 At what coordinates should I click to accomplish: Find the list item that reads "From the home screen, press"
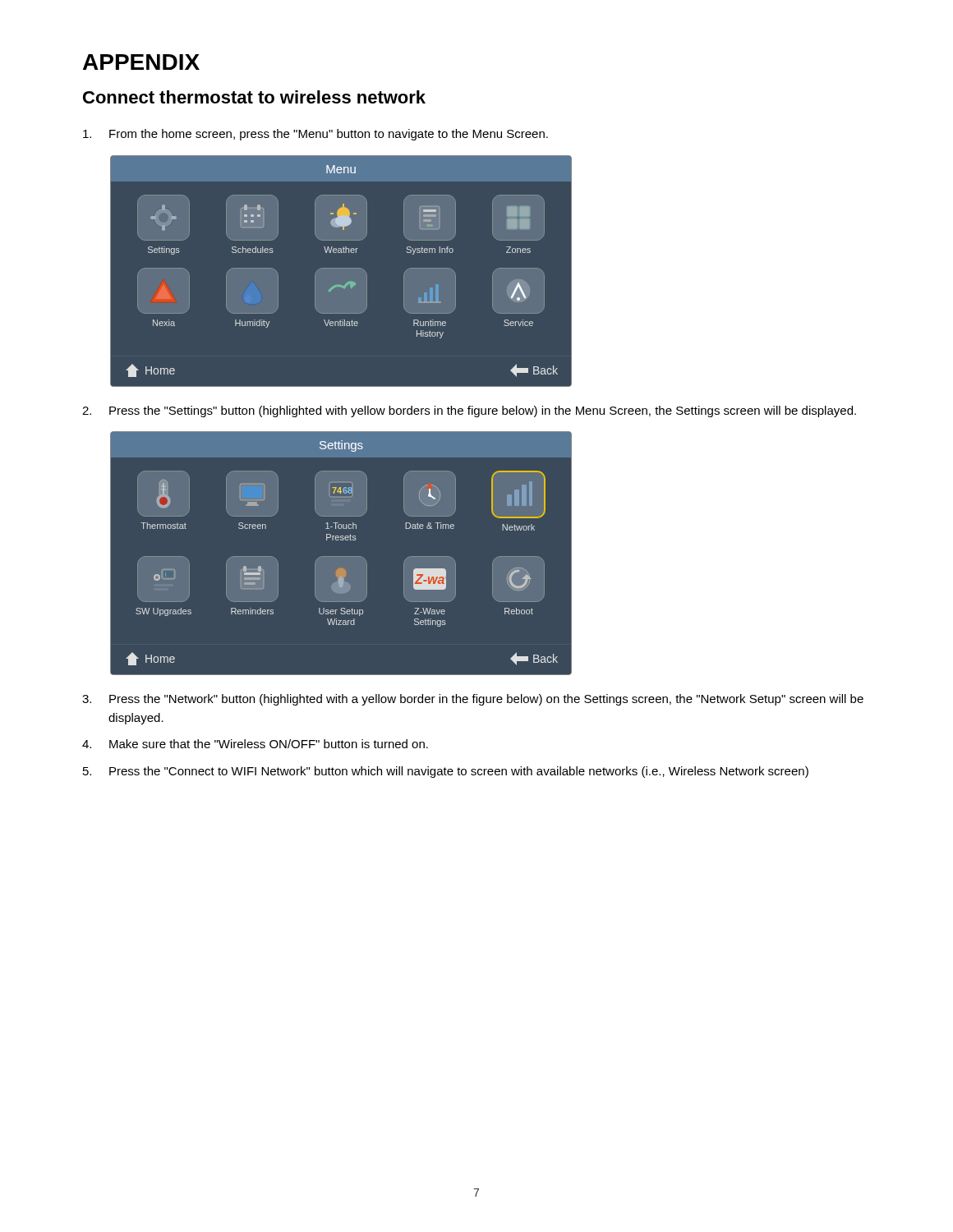(315, 134)
